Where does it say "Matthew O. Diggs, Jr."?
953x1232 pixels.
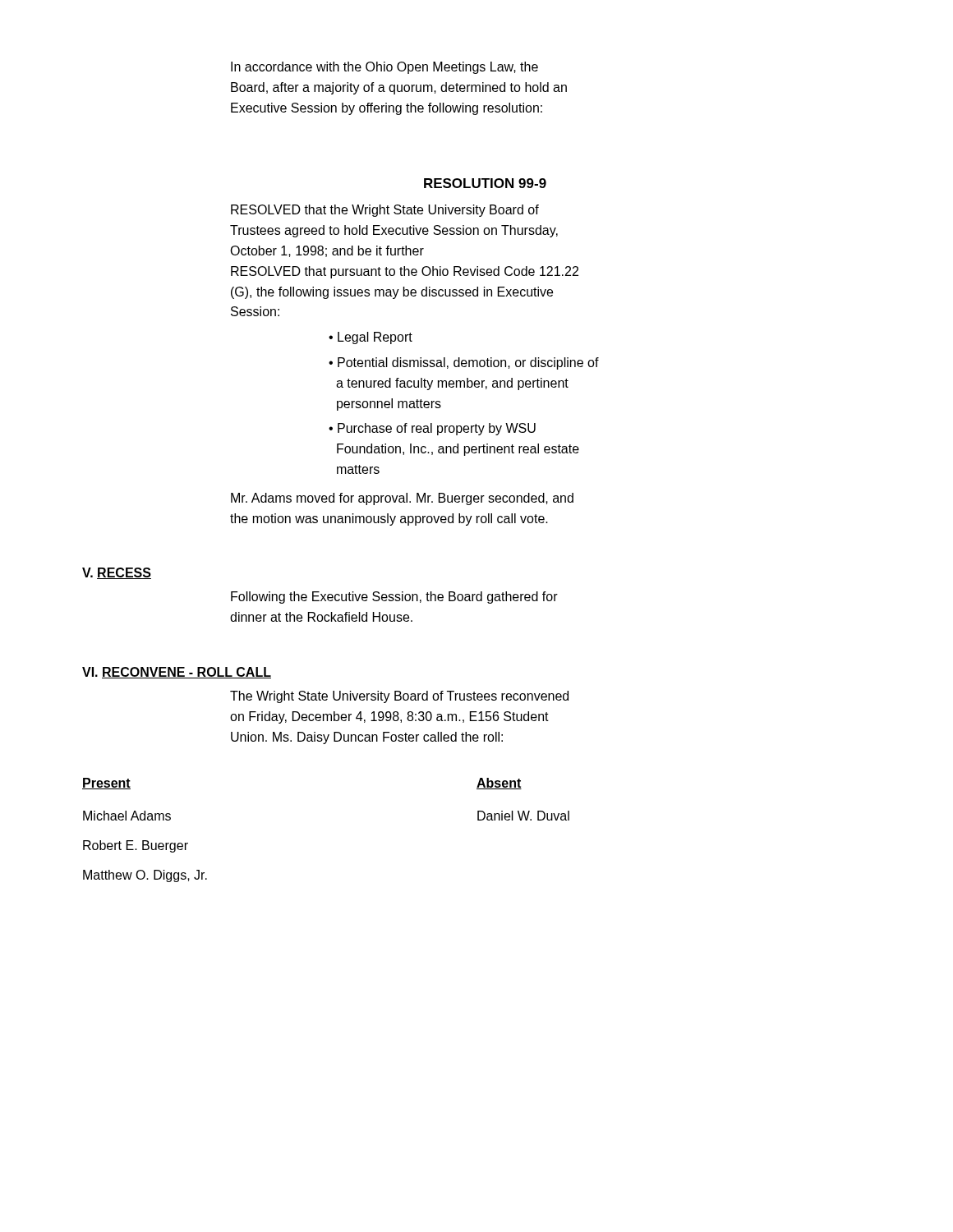pos(145,875)
